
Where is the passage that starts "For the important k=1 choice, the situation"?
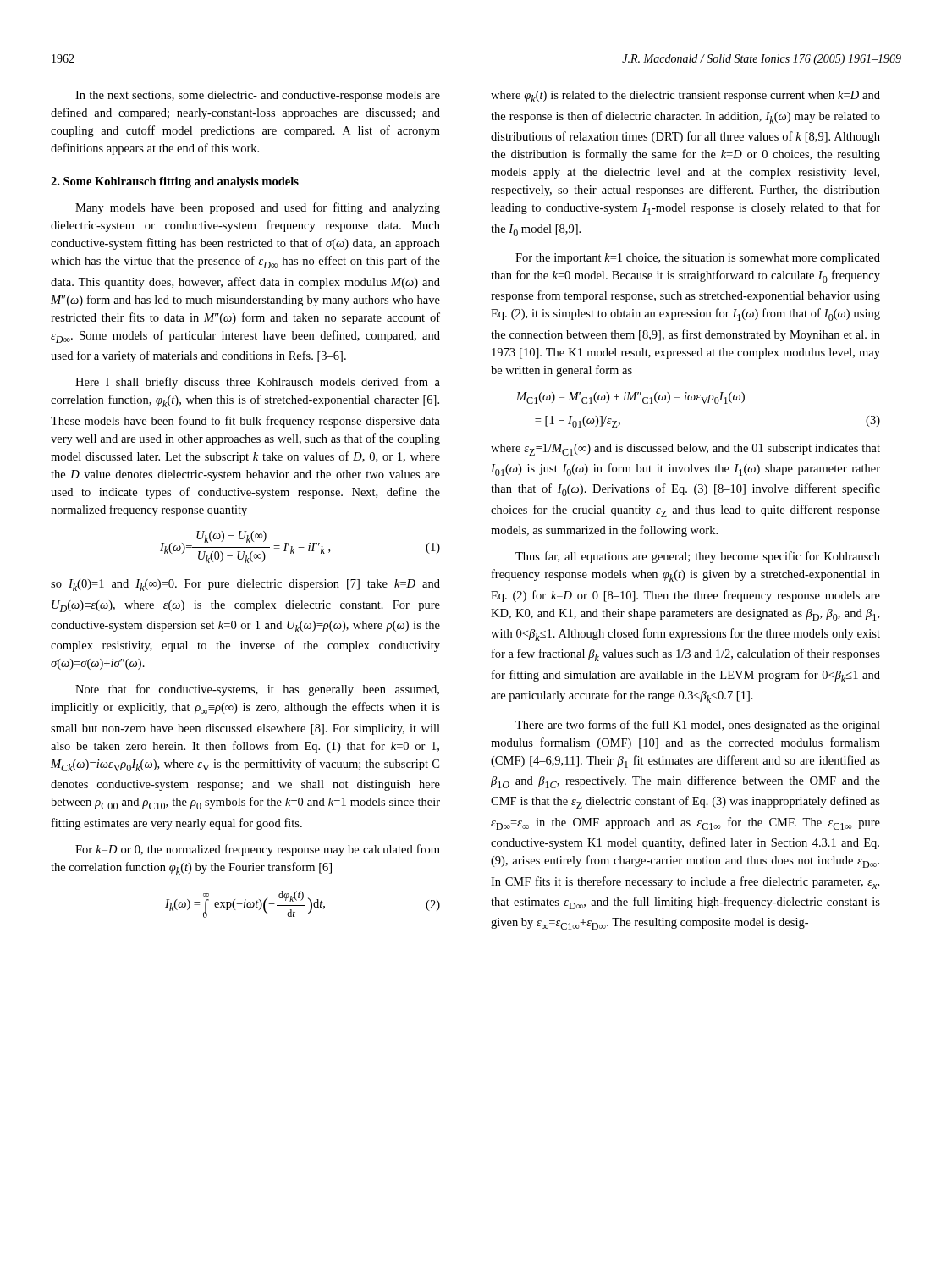point(685,314)
